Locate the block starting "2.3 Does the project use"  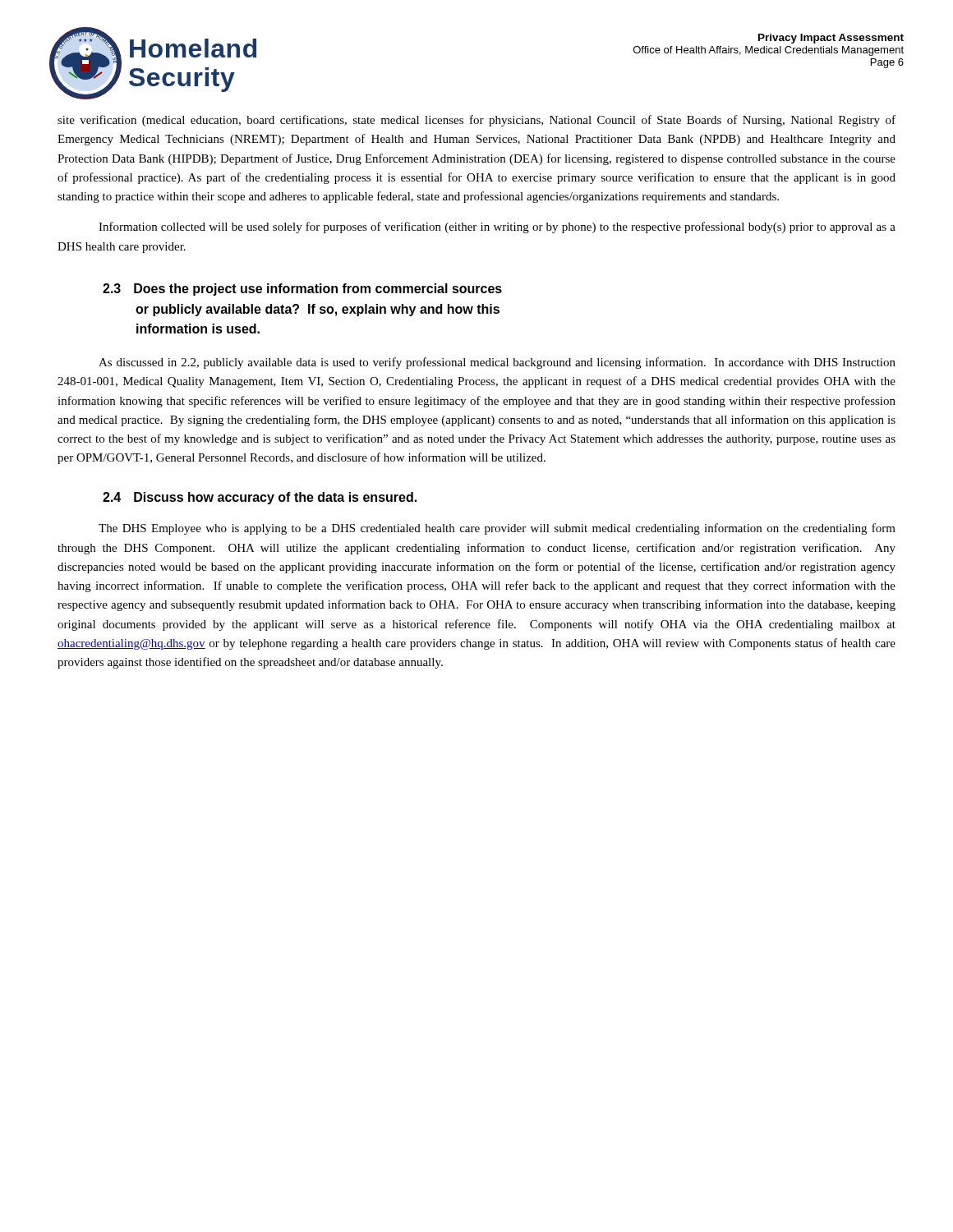click(x=302, y=309)
